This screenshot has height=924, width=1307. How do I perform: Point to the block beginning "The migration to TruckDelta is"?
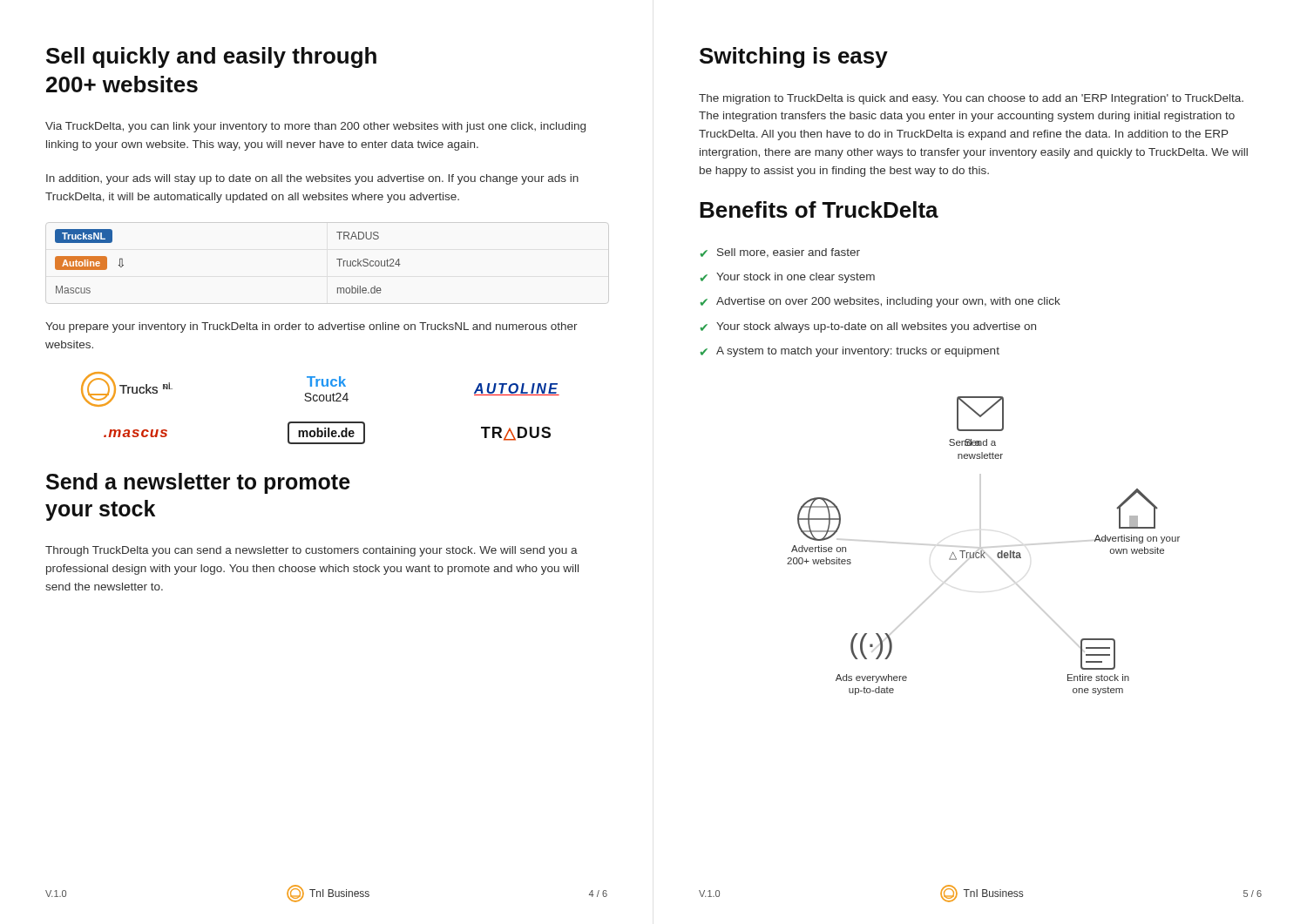click(980, 135)
